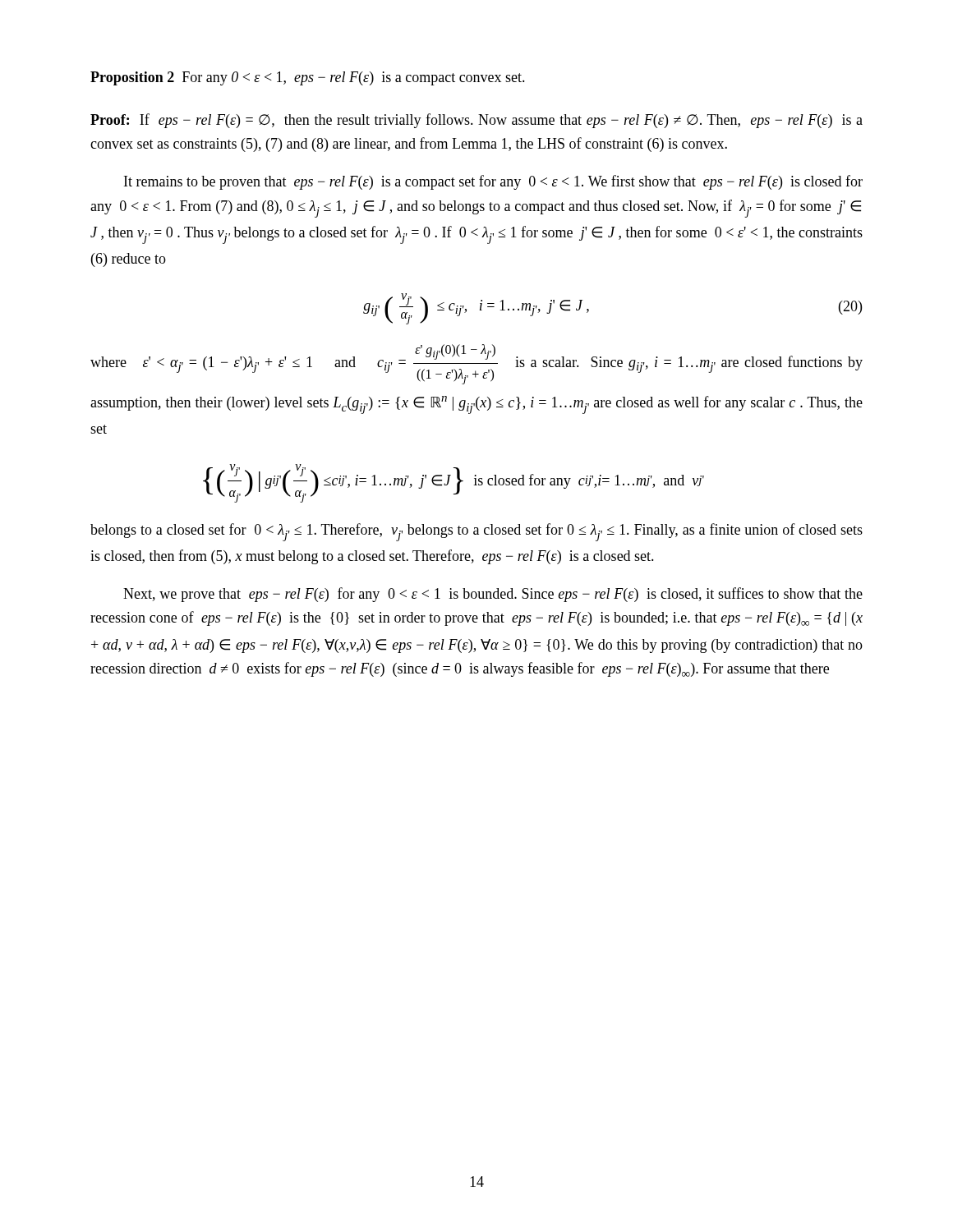Find the block on this page that starts "belongs to a closed set for 0"
The image size is (953, 1232).
476,543
